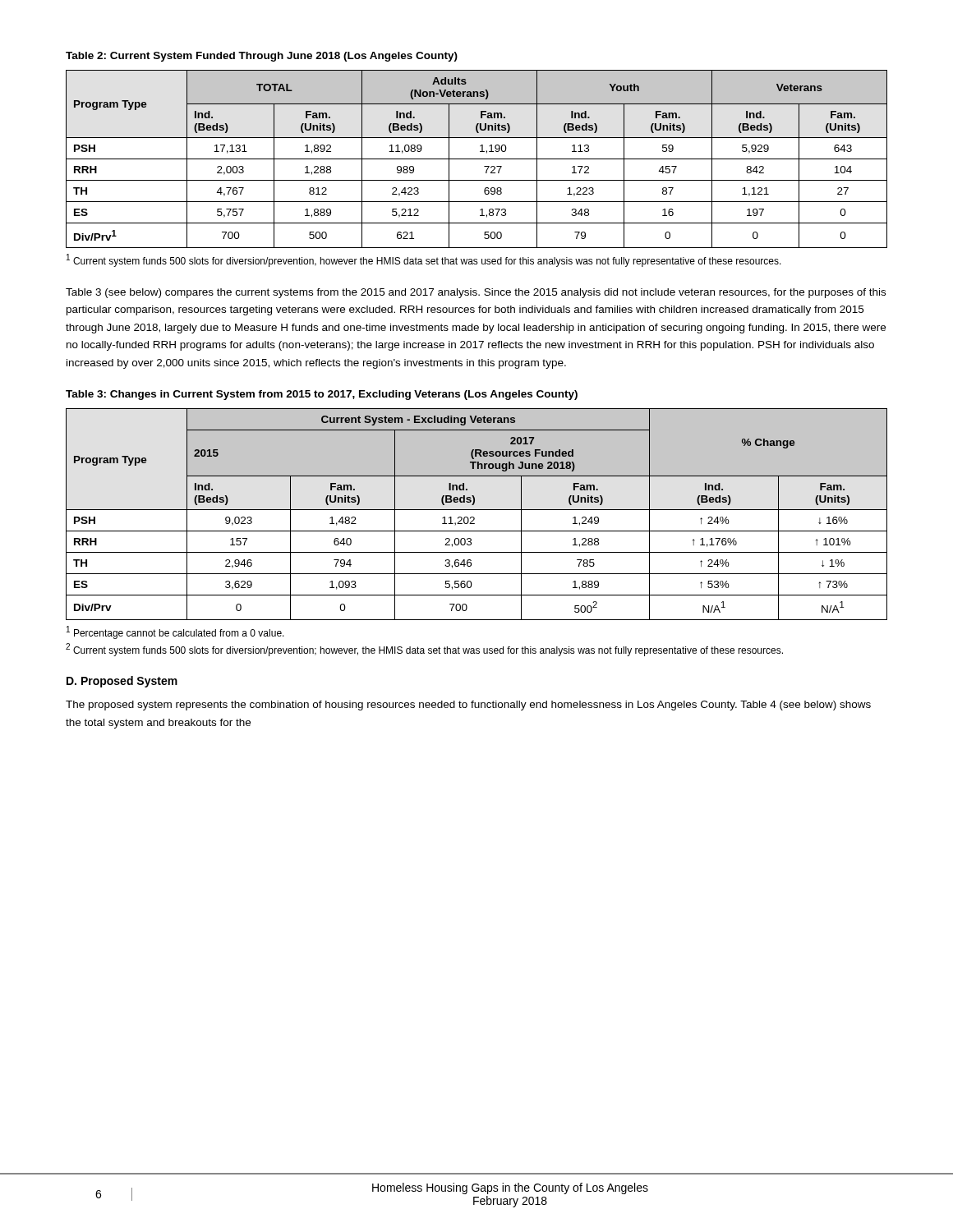Locate the passage starting "Table 3: Changes in"
The image size is (953, 1232).
coord(322,394)
